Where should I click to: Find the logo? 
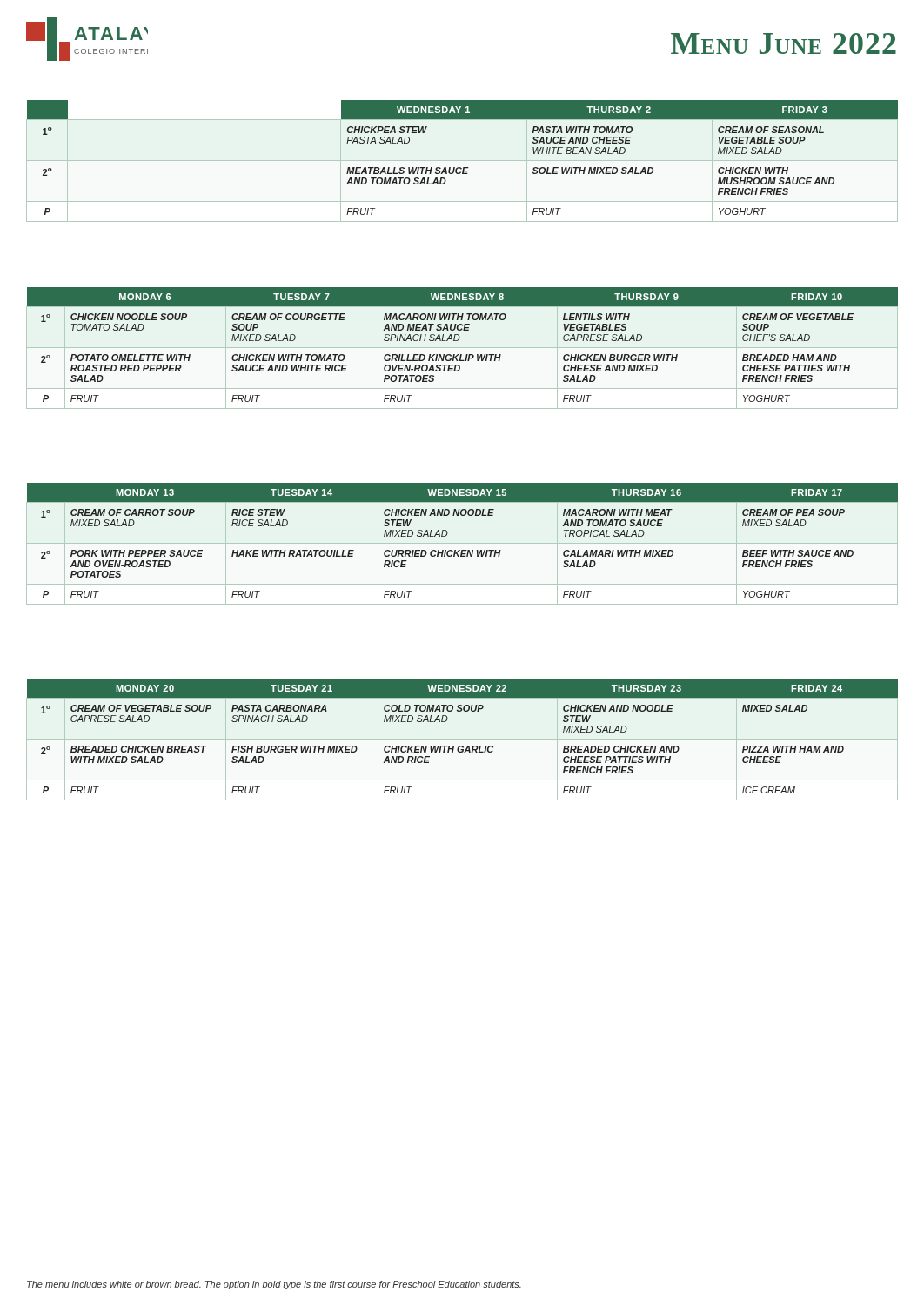pyautogui.click(x=87, y=43)
